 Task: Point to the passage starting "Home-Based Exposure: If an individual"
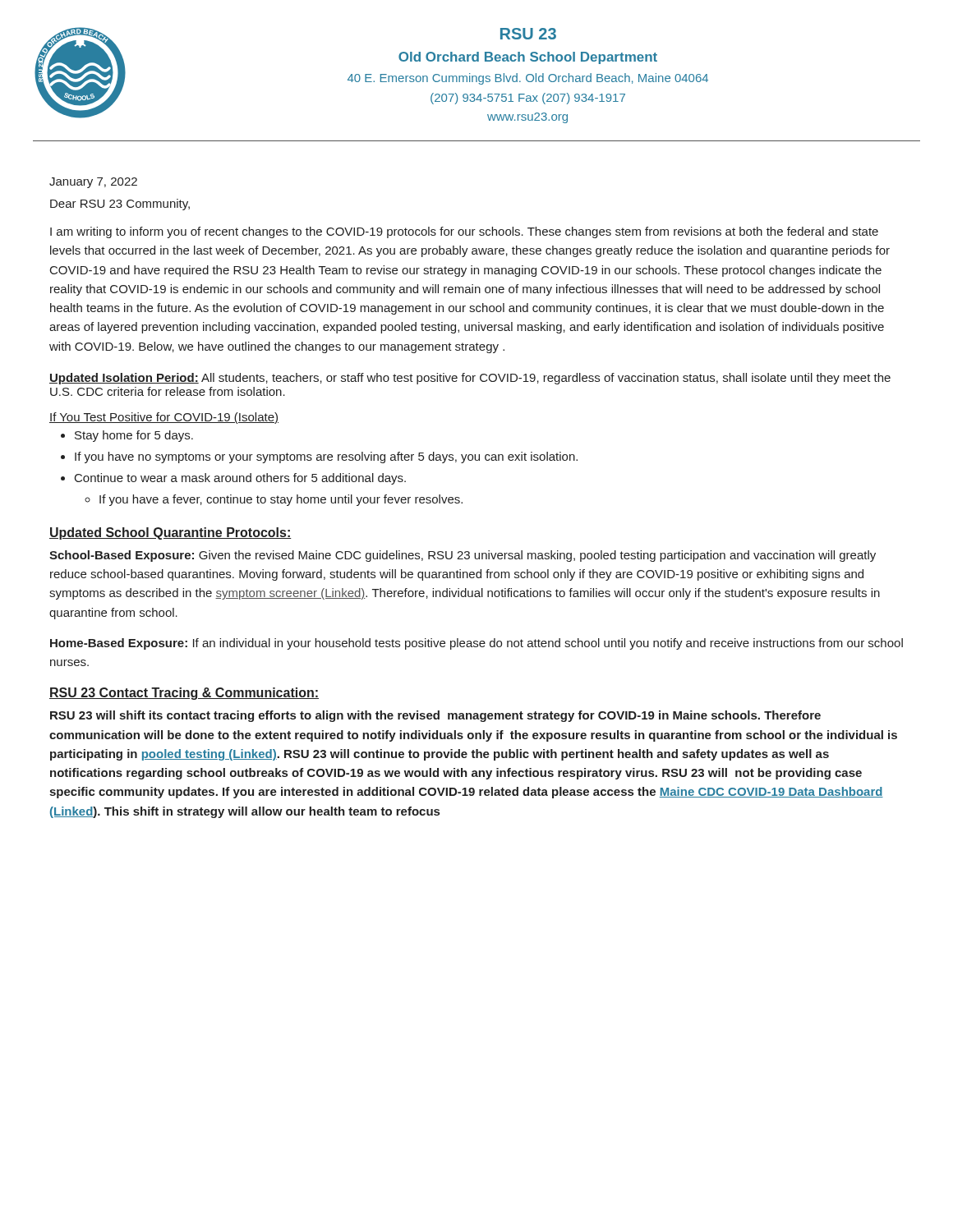click(x=476, y=652)
